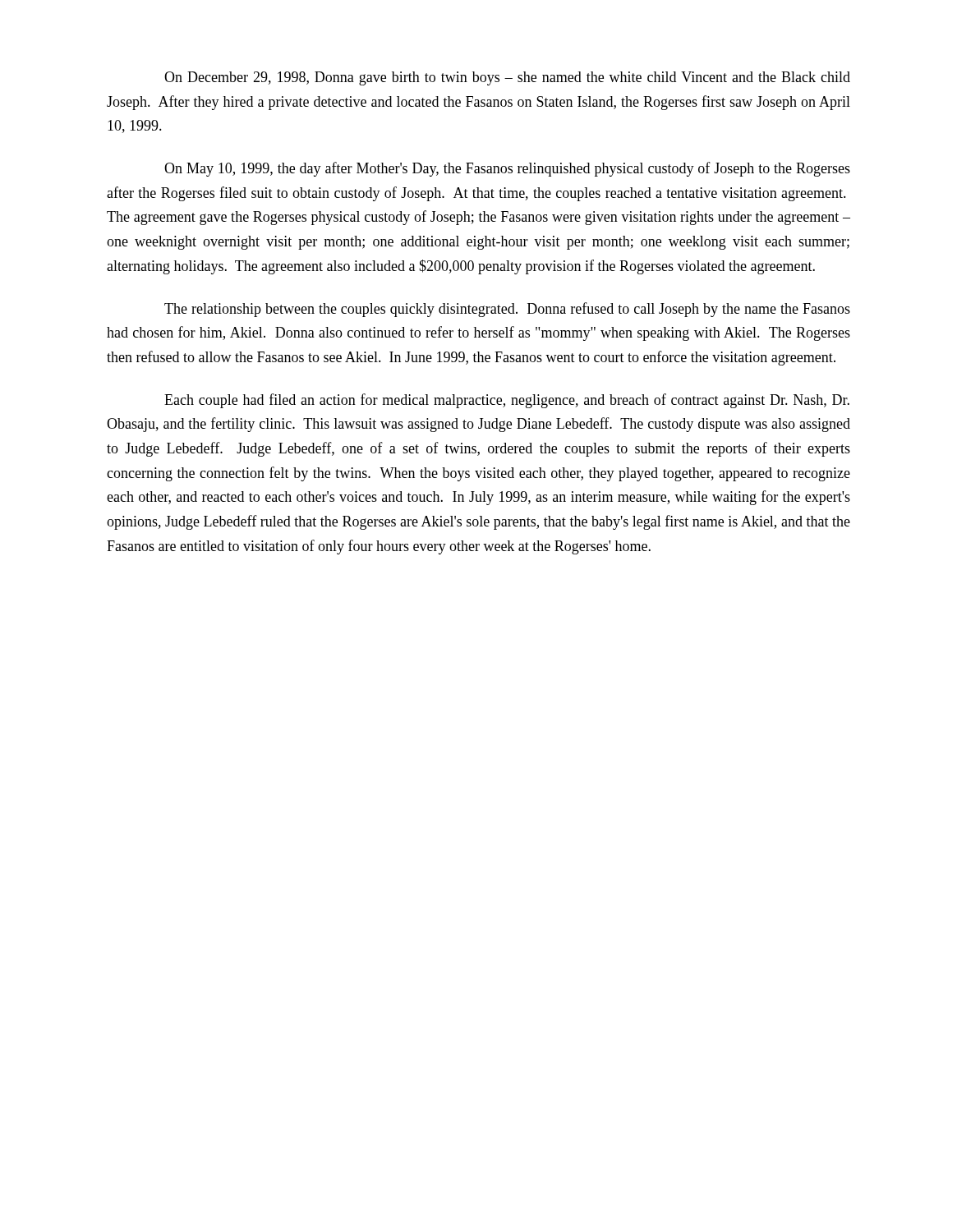The width and height of the screenshot is (957, 1232).
Task: Point to the text block starting "The relationship between the couples quickly disintegrated. Donna"
Action: 478,333
